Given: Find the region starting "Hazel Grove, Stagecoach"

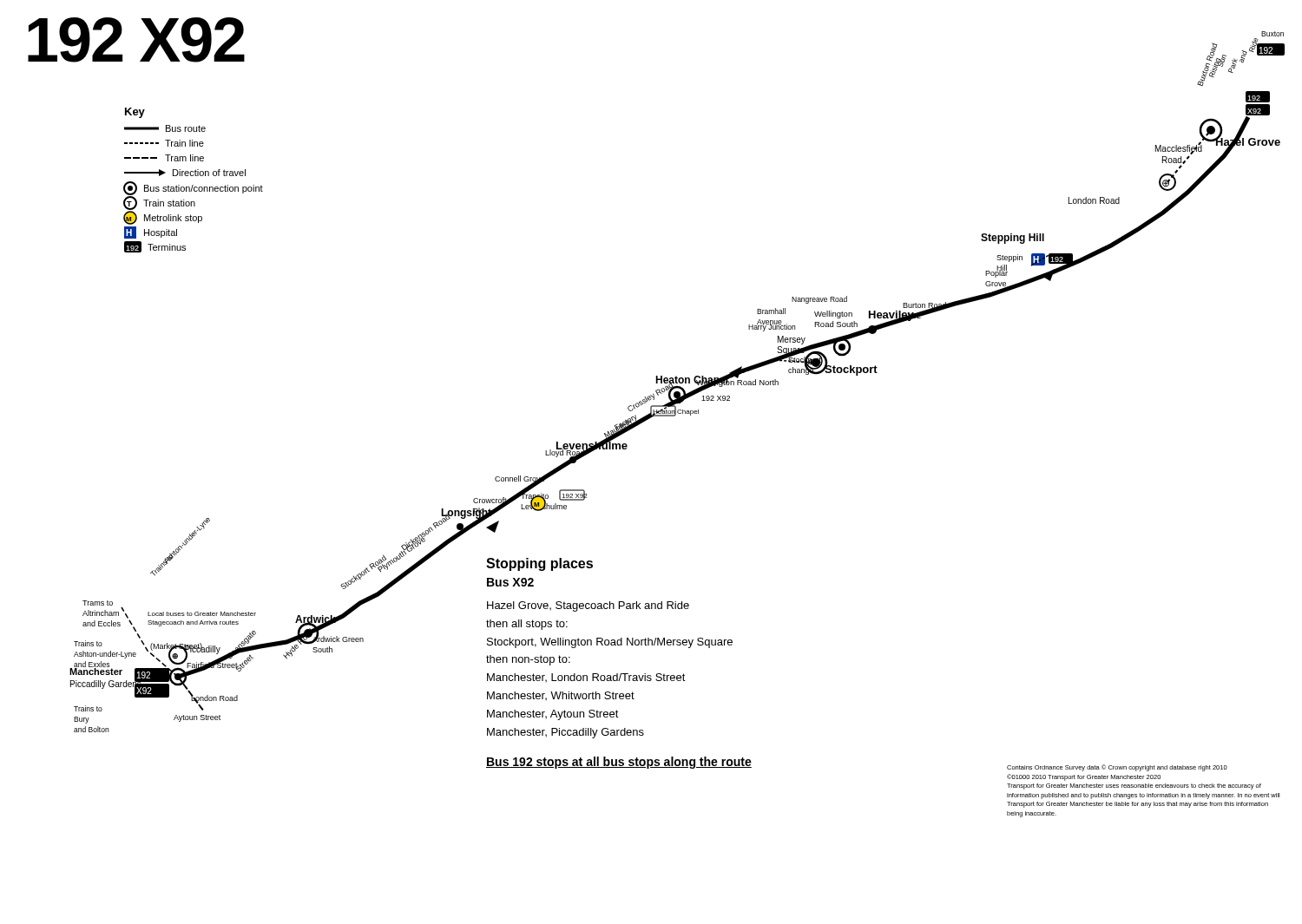Looking at the screenshot, I should click(610, 668).
